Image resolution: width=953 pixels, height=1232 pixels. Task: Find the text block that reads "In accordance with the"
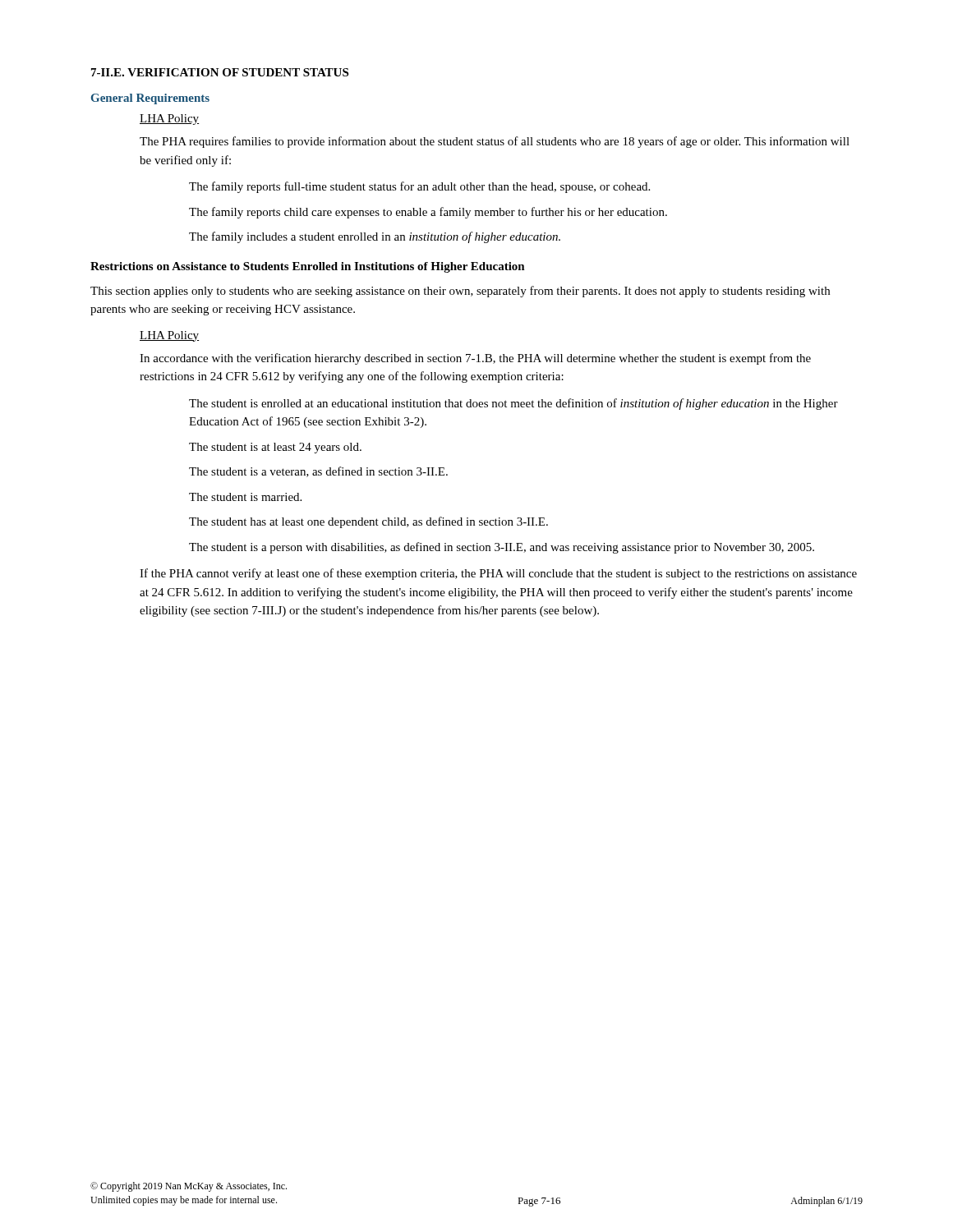point(475,367)
